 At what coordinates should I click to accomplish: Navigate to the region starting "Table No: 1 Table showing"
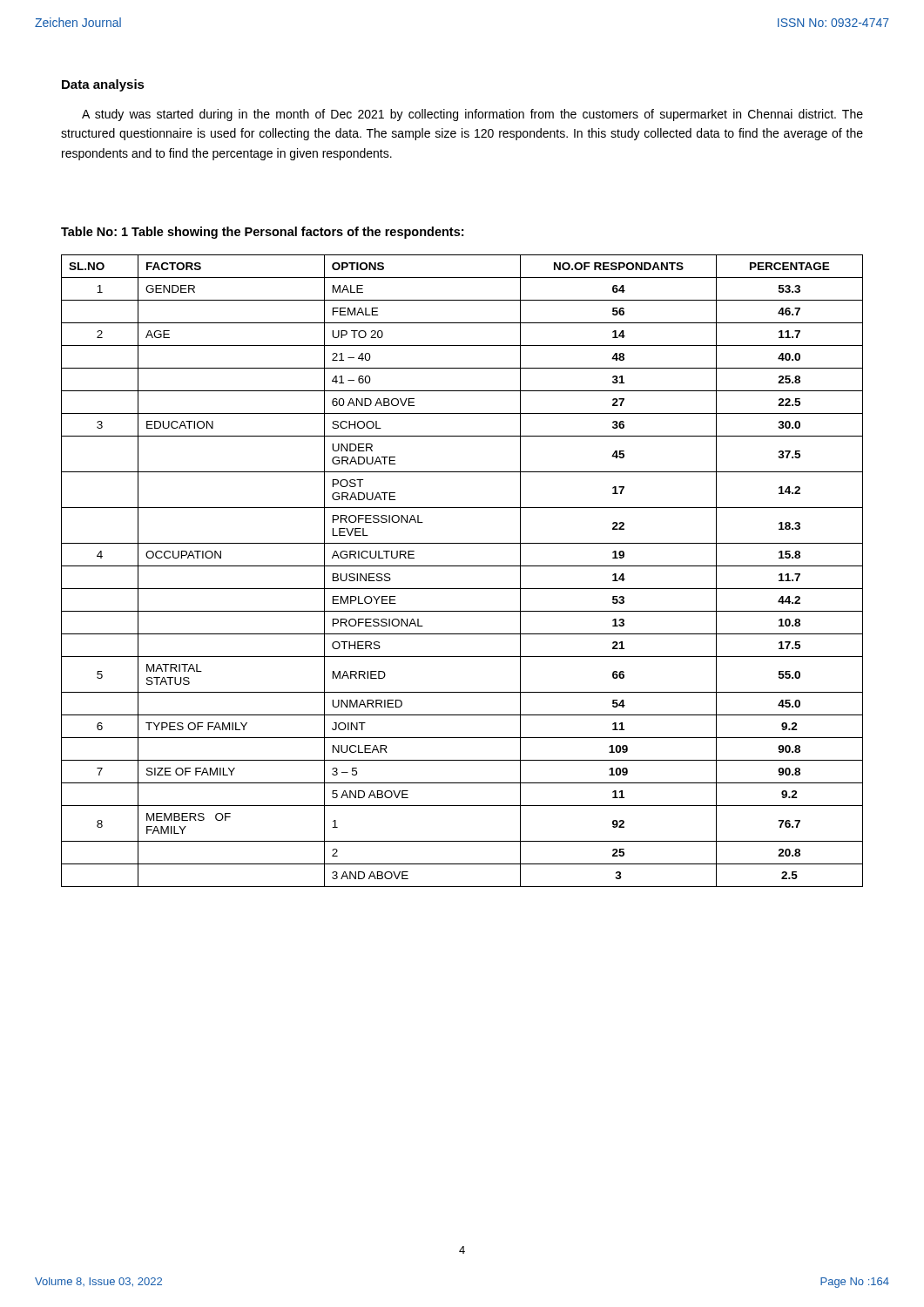point(263,232)
